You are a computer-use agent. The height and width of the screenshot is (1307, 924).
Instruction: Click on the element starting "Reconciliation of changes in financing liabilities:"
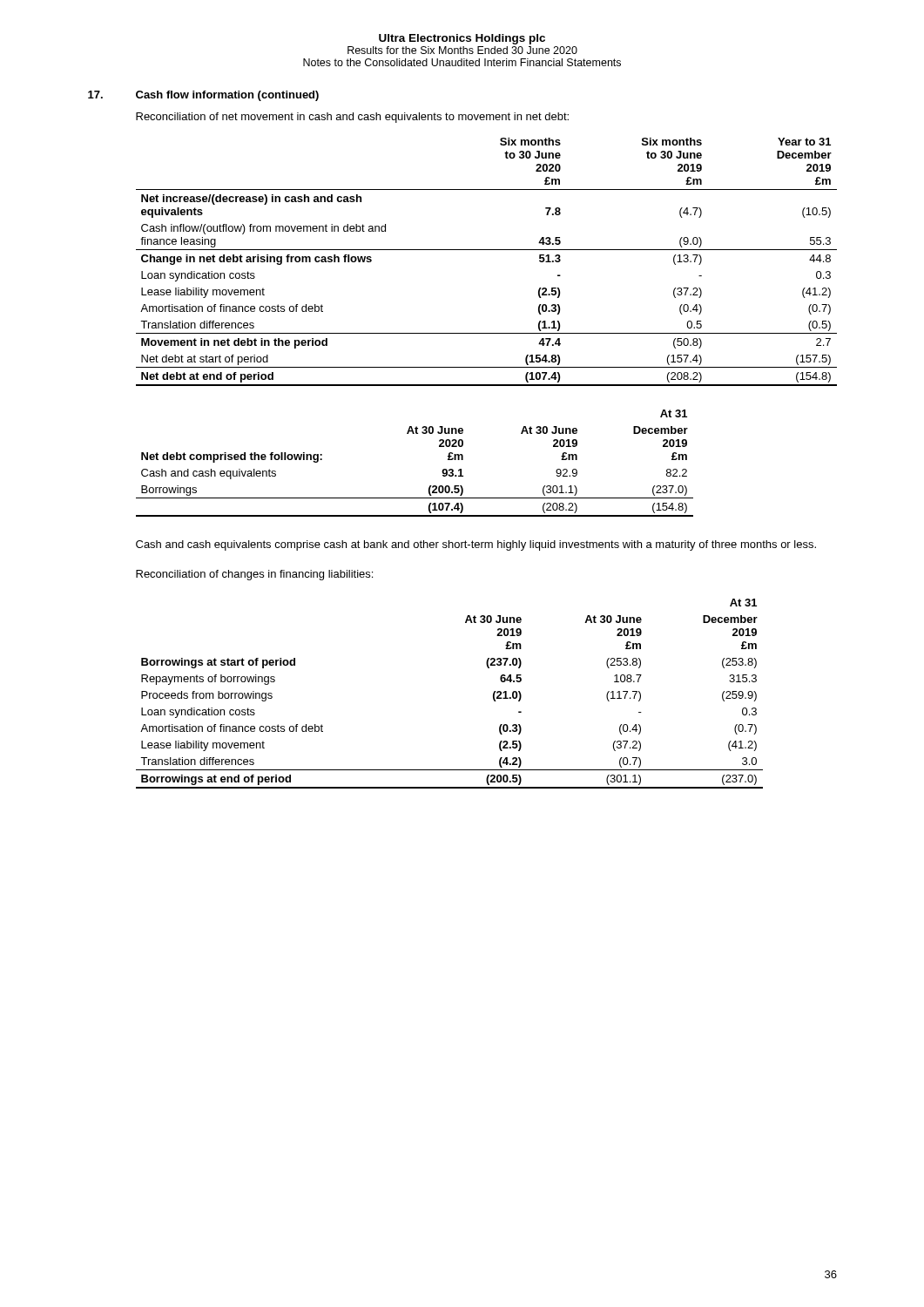coord(254,575)
